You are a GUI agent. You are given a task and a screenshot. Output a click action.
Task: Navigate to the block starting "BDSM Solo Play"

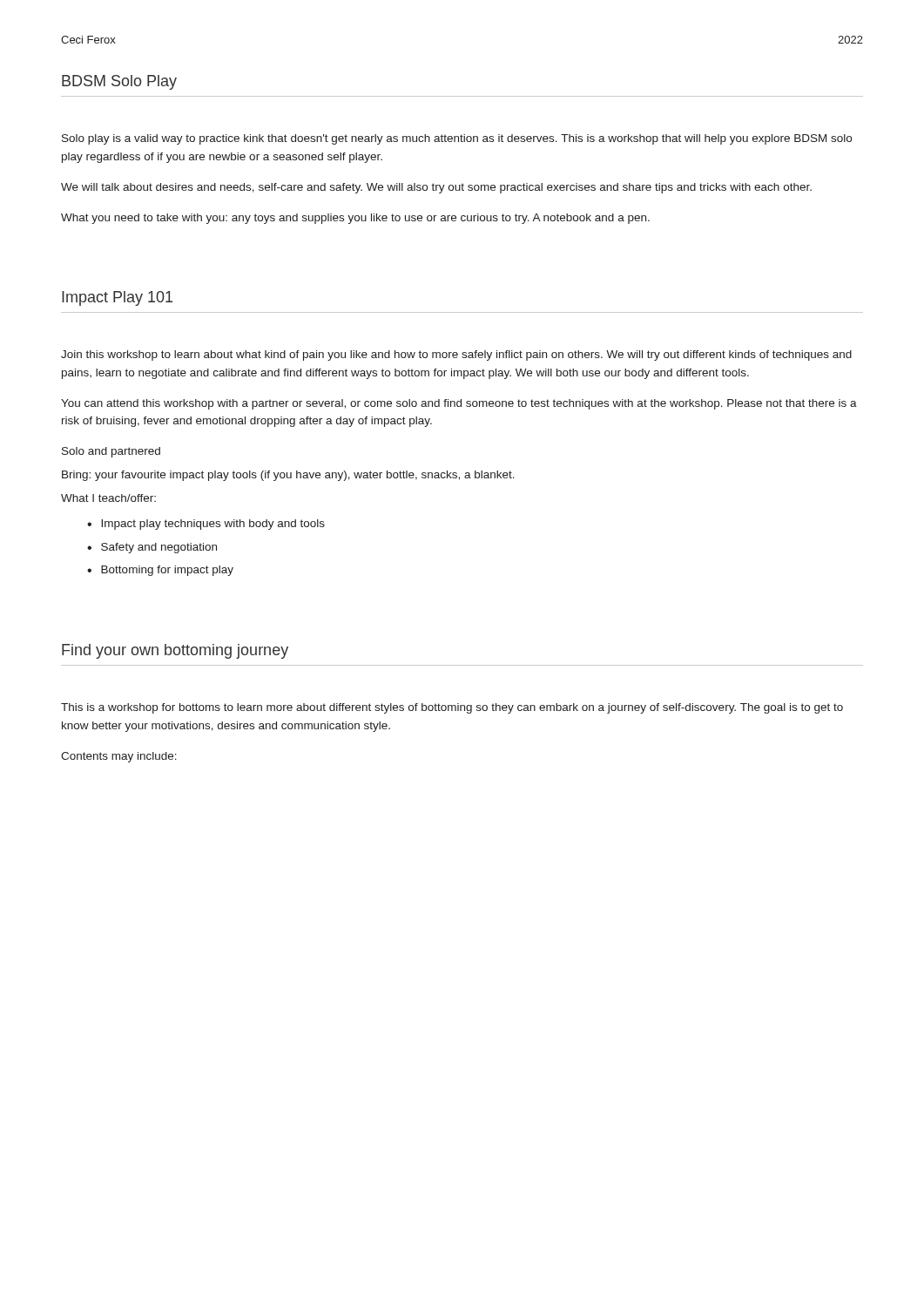pyautogui.click(x=119, y=81)
